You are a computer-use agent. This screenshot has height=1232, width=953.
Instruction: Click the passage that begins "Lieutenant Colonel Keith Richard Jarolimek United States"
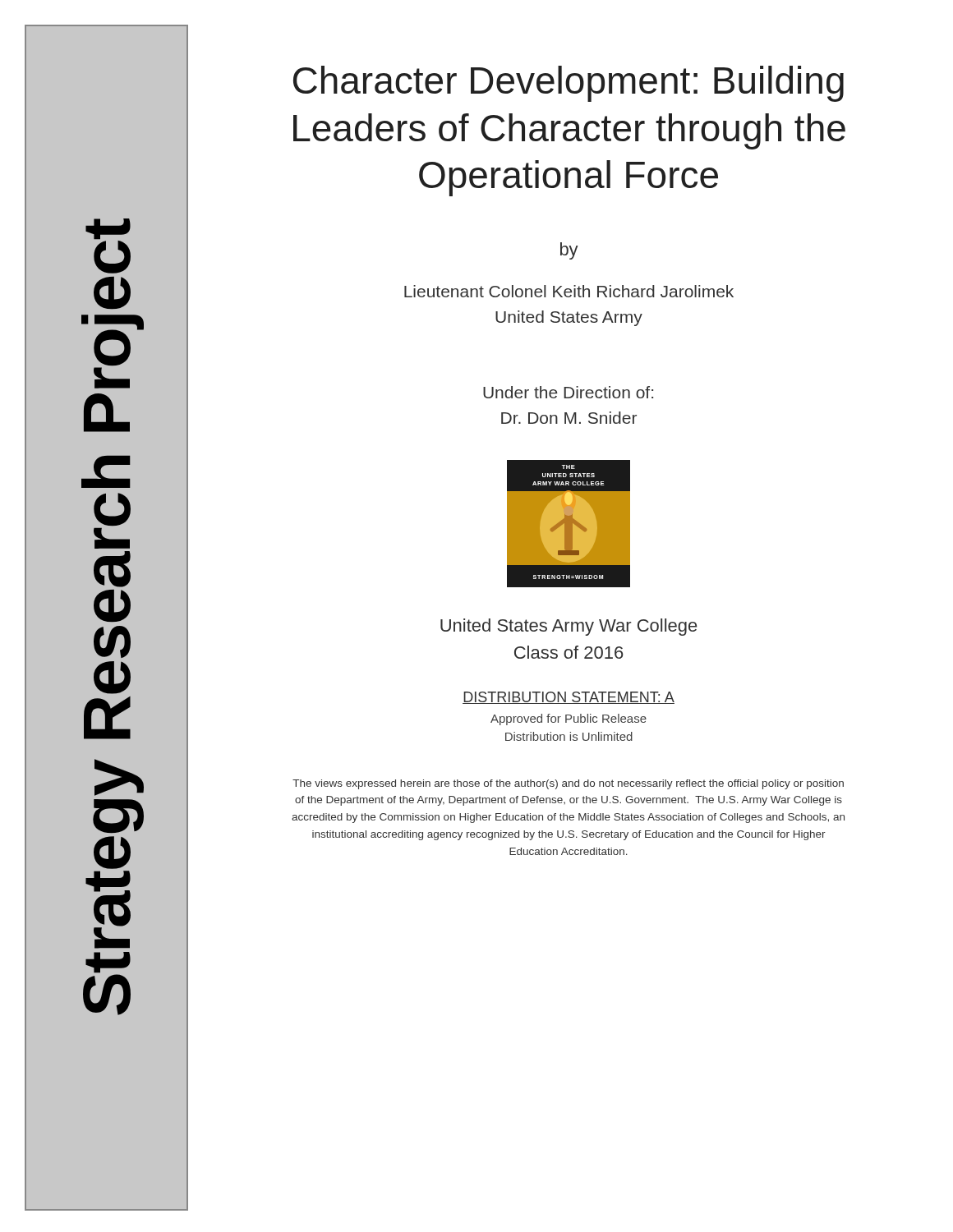coord(569,304)
